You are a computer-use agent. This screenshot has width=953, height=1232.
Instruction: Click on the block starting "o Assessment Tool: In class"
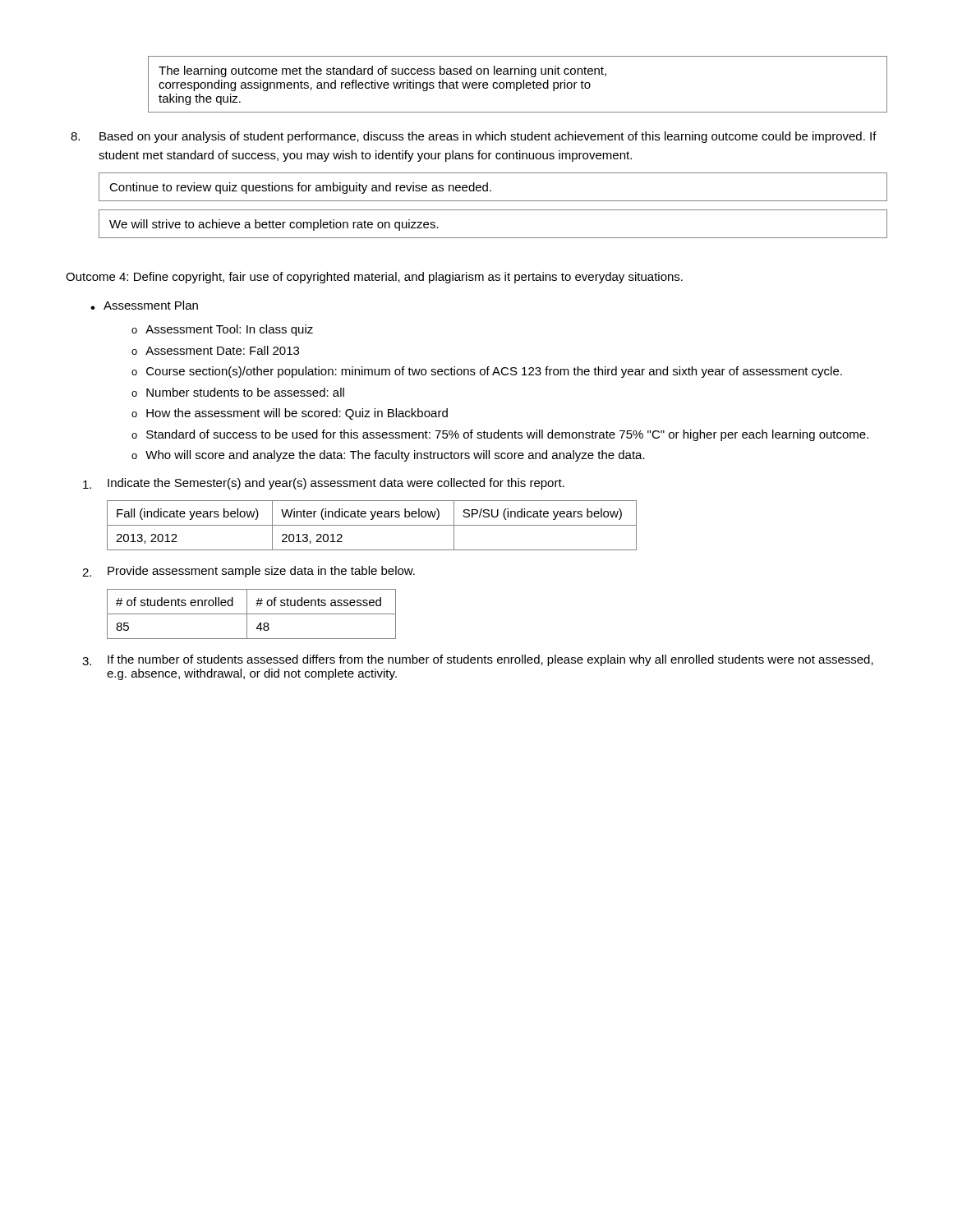coord(222,330)
